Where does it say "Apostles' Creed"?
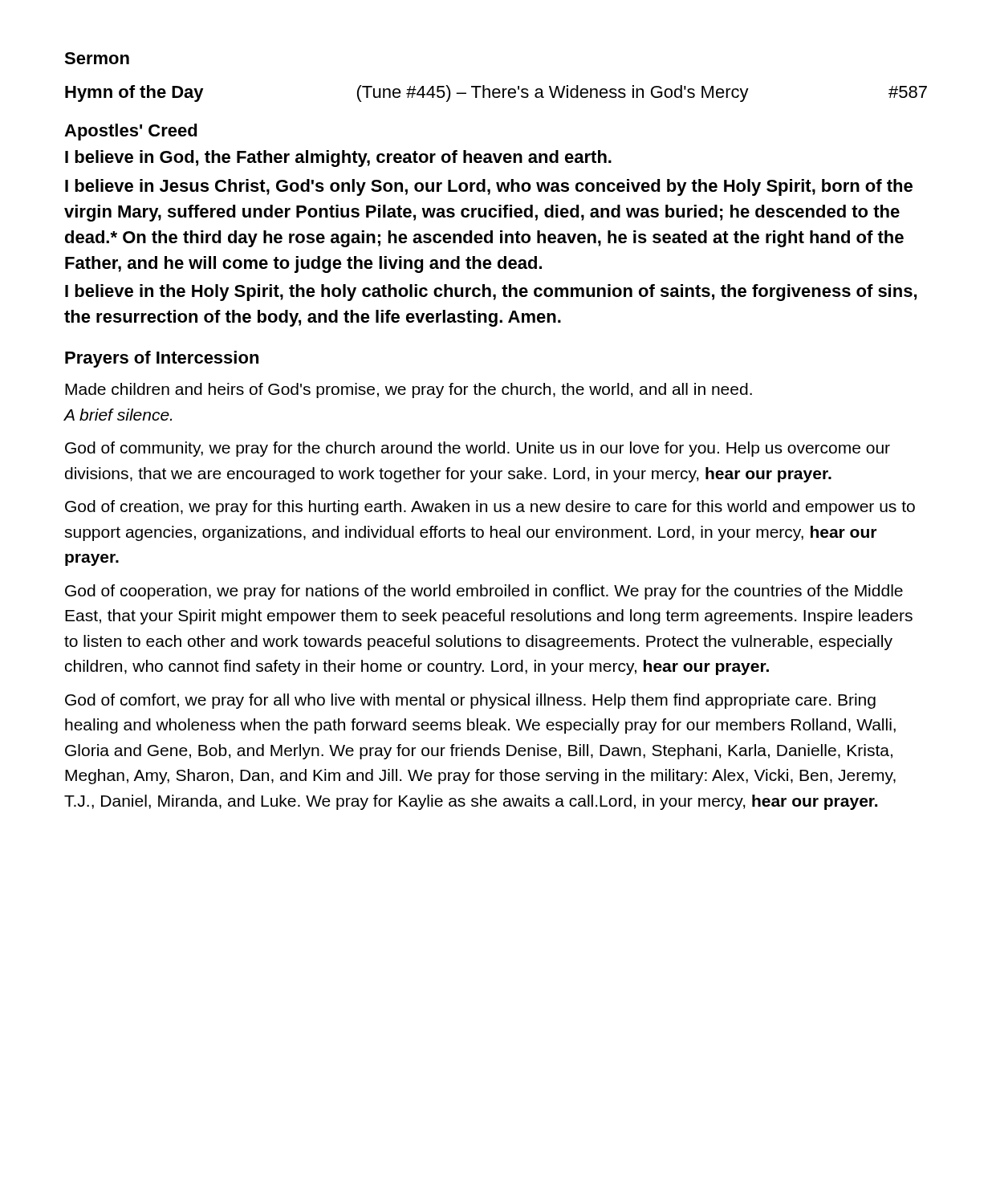Screen dimensions: 1204x992 pos(131,130)
